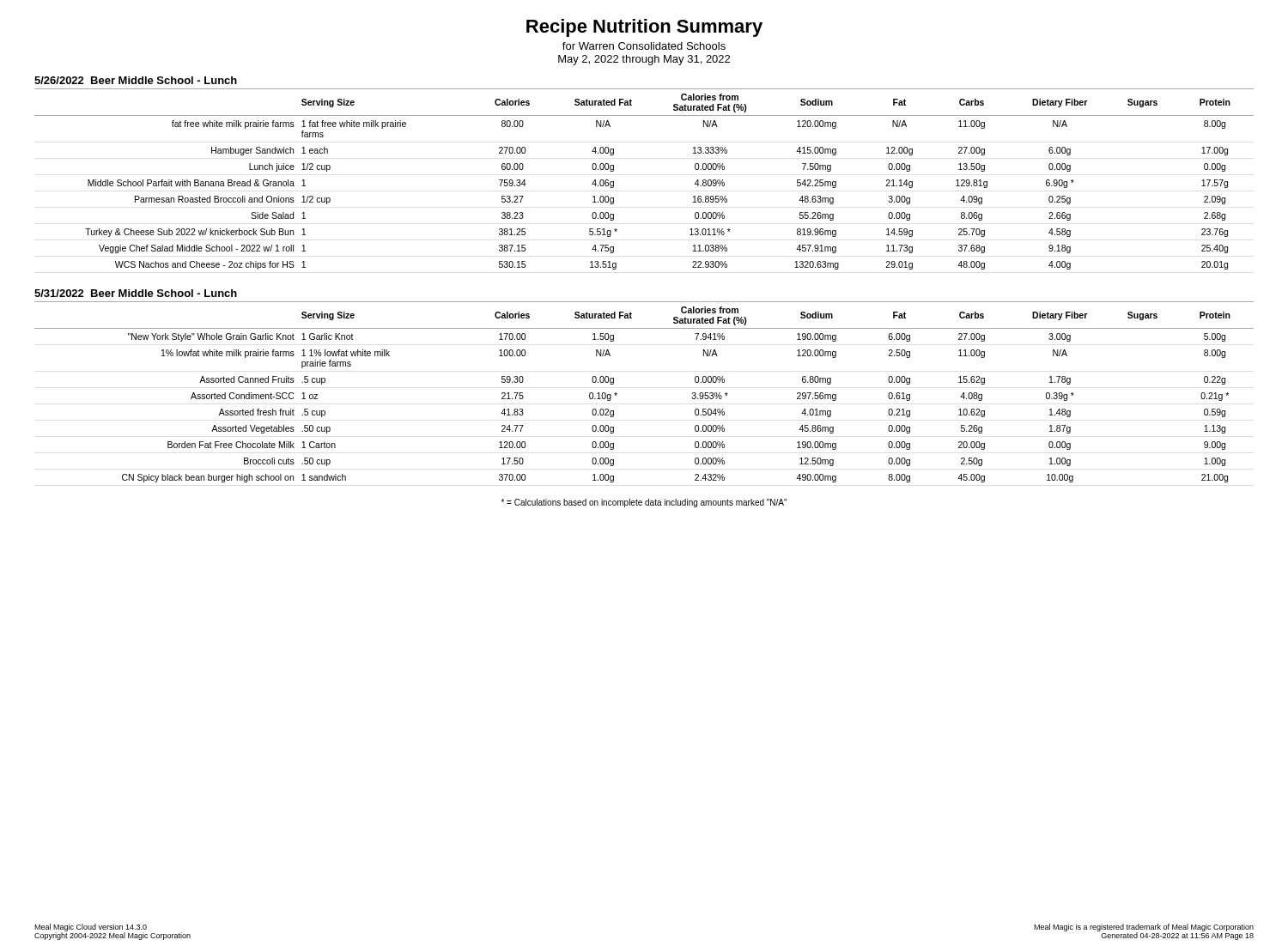Locate the text starting "= Calculations based on"
Screen dimensions: 952x1288
tap(644, 503)
